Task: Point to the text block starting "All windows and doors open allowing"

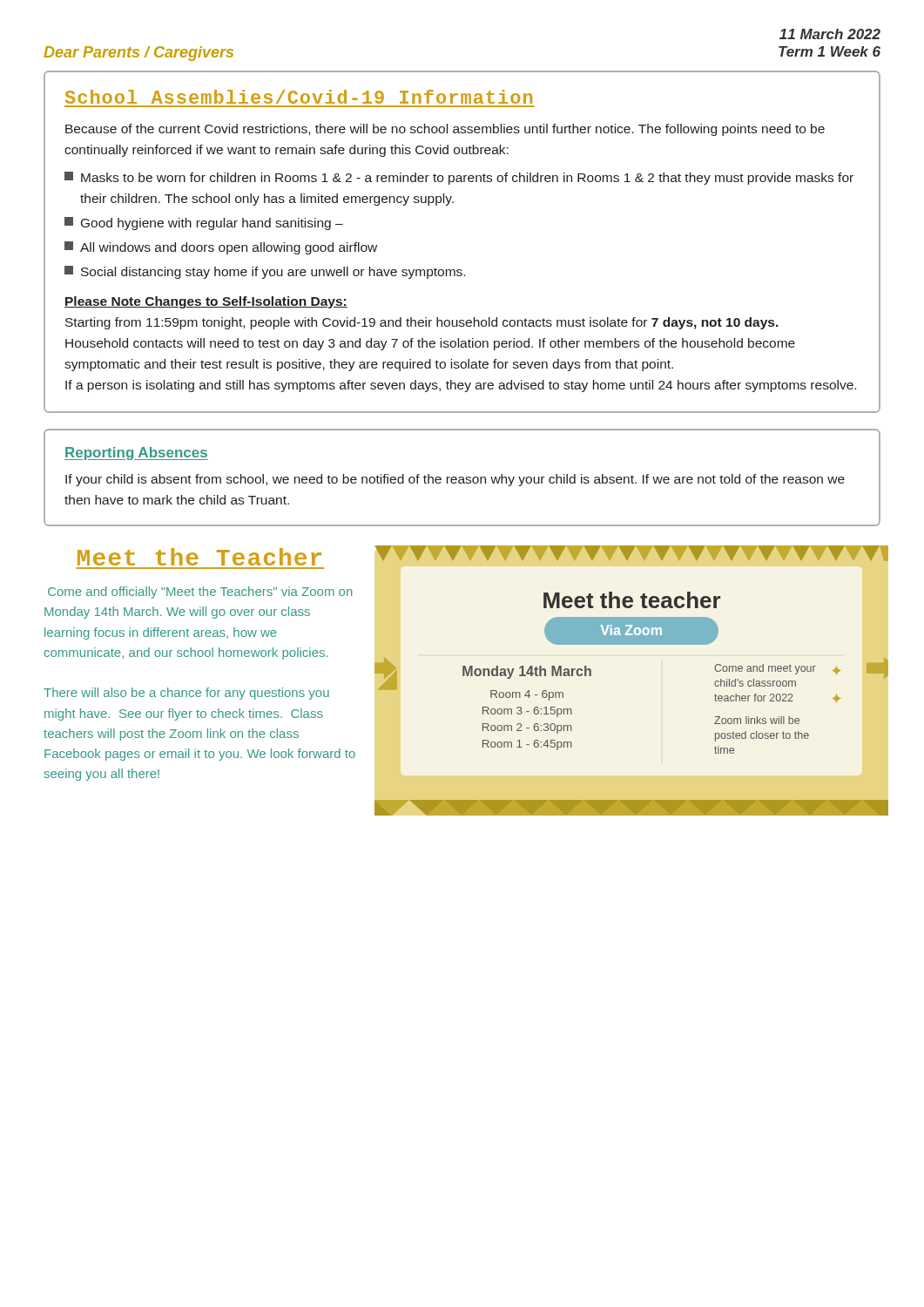Action: coord(221,248)
